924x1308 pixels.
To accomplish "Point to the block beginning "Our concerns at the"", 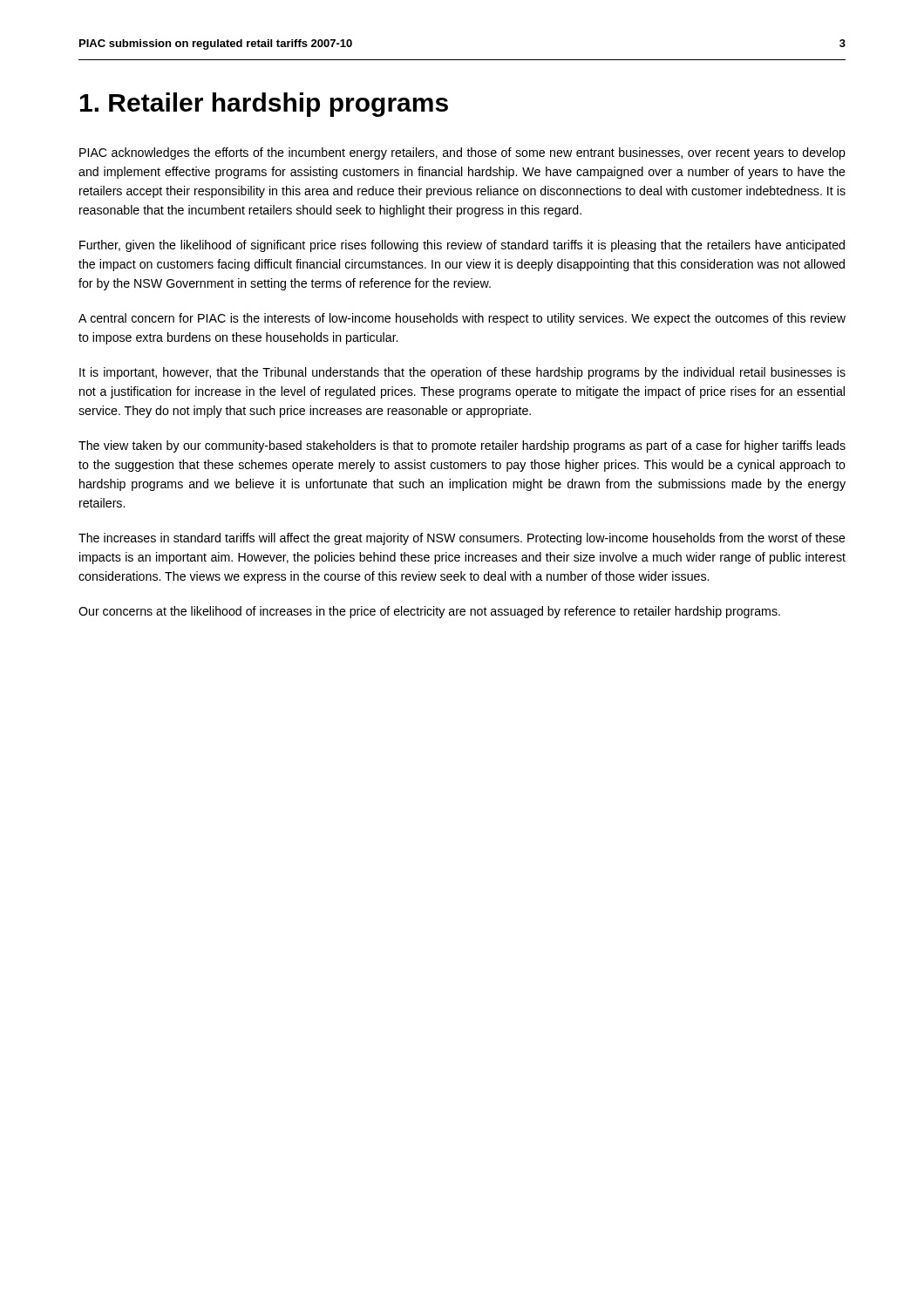I will (430, 611).
